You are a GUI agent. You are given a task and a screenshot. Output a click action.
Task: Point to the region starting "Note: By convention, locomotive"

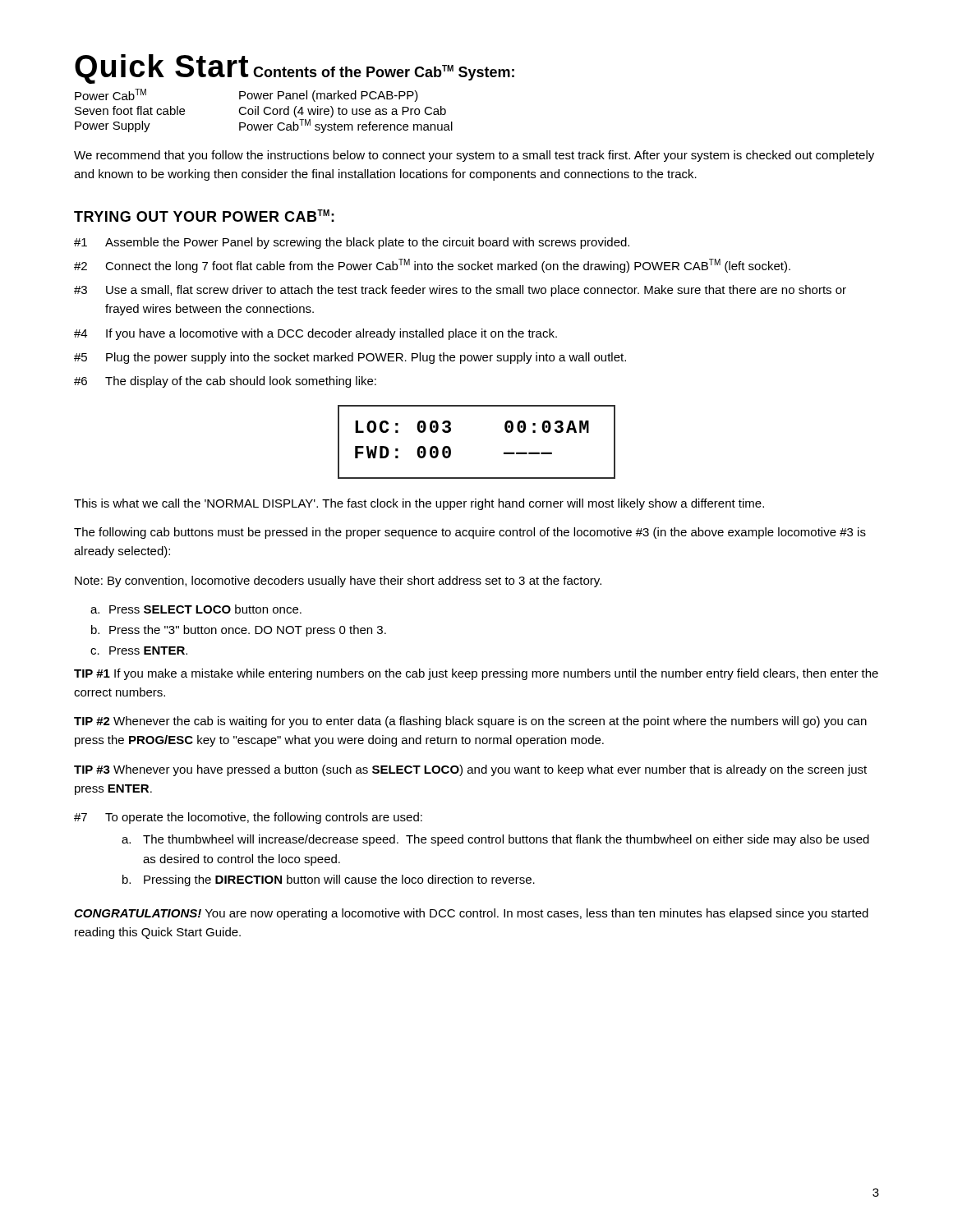click(x=338, y=580)
